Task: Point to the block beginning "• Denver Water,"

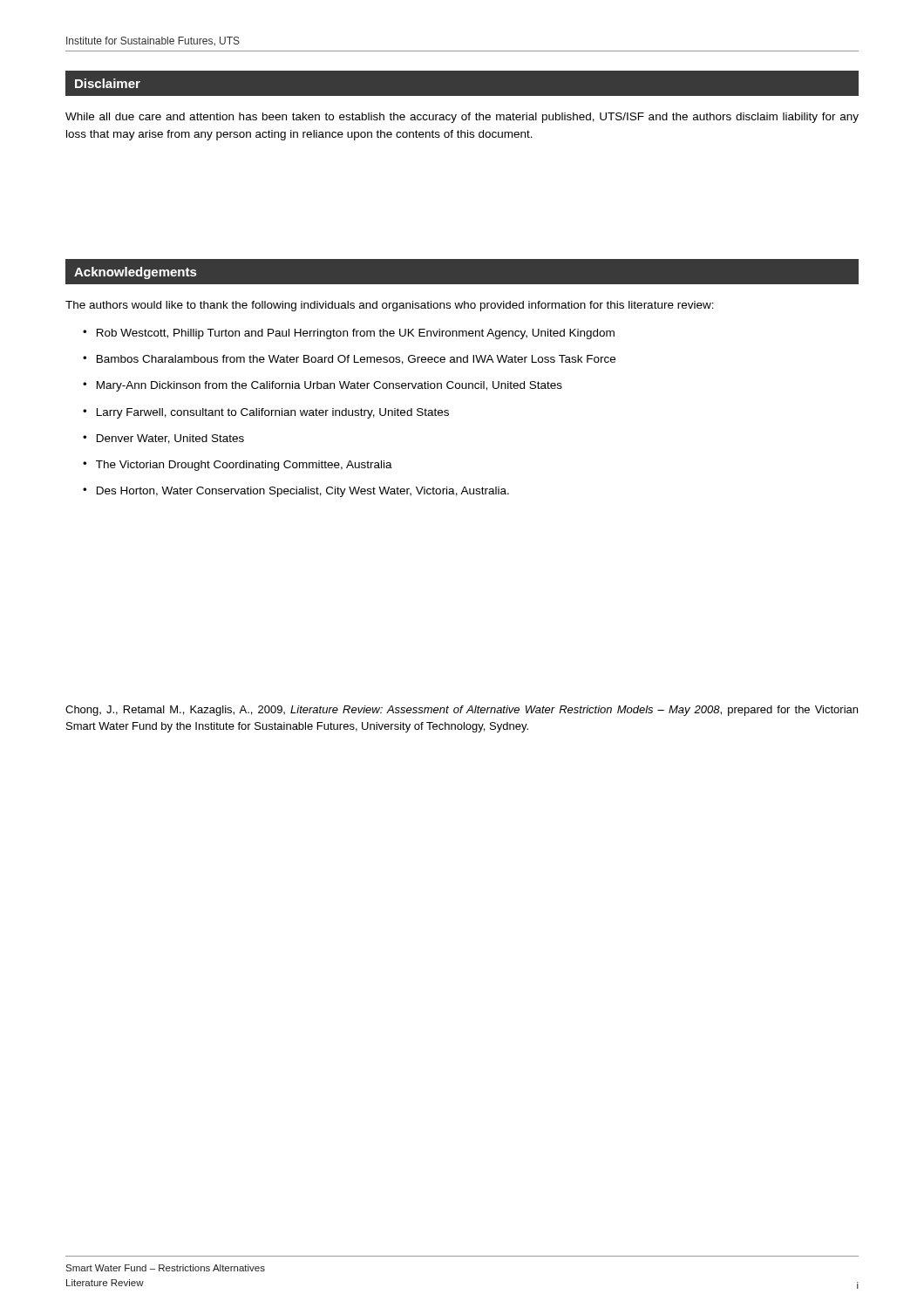Action: 164,439
